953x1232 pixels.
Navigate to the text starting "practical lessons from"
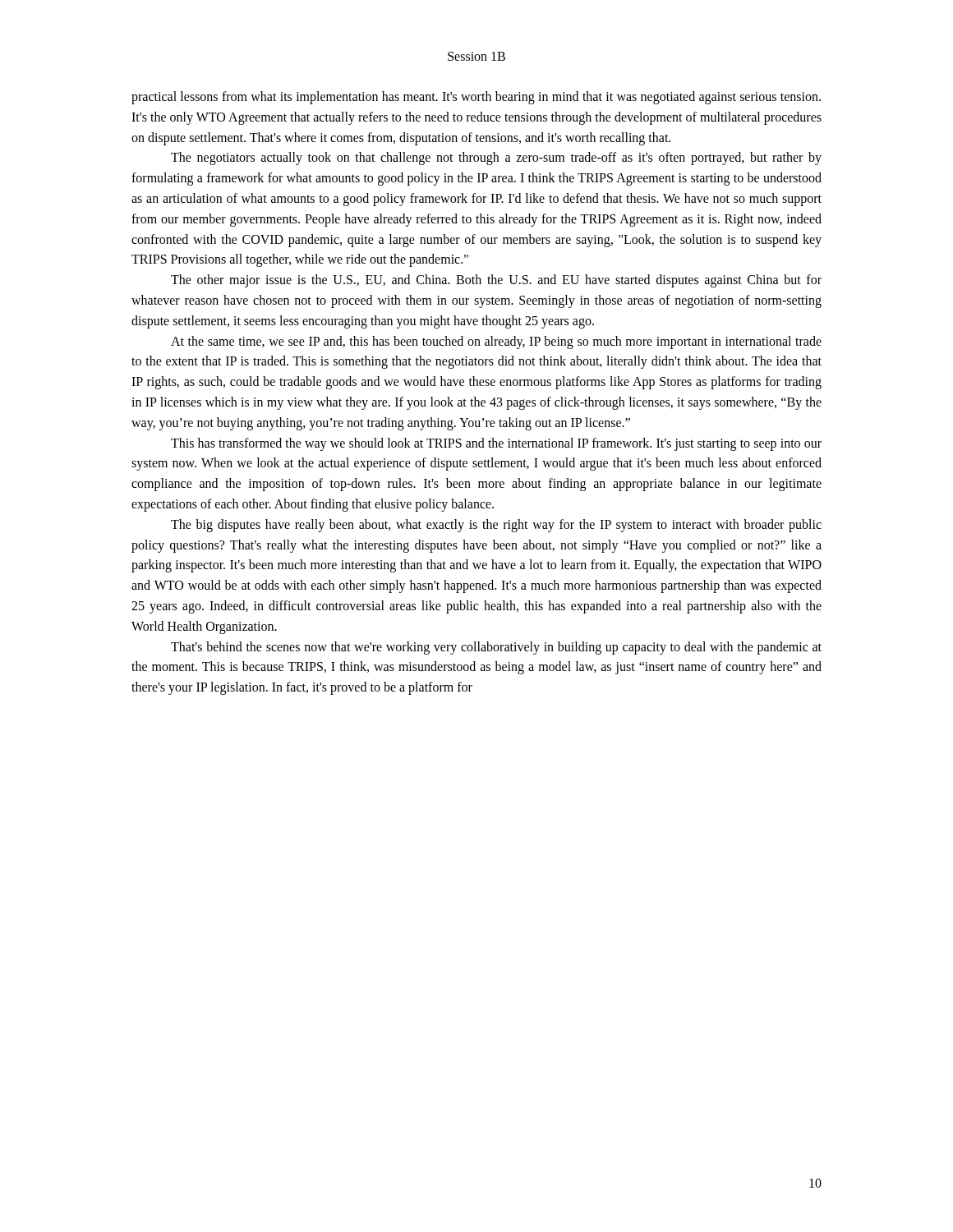(476, 393)
